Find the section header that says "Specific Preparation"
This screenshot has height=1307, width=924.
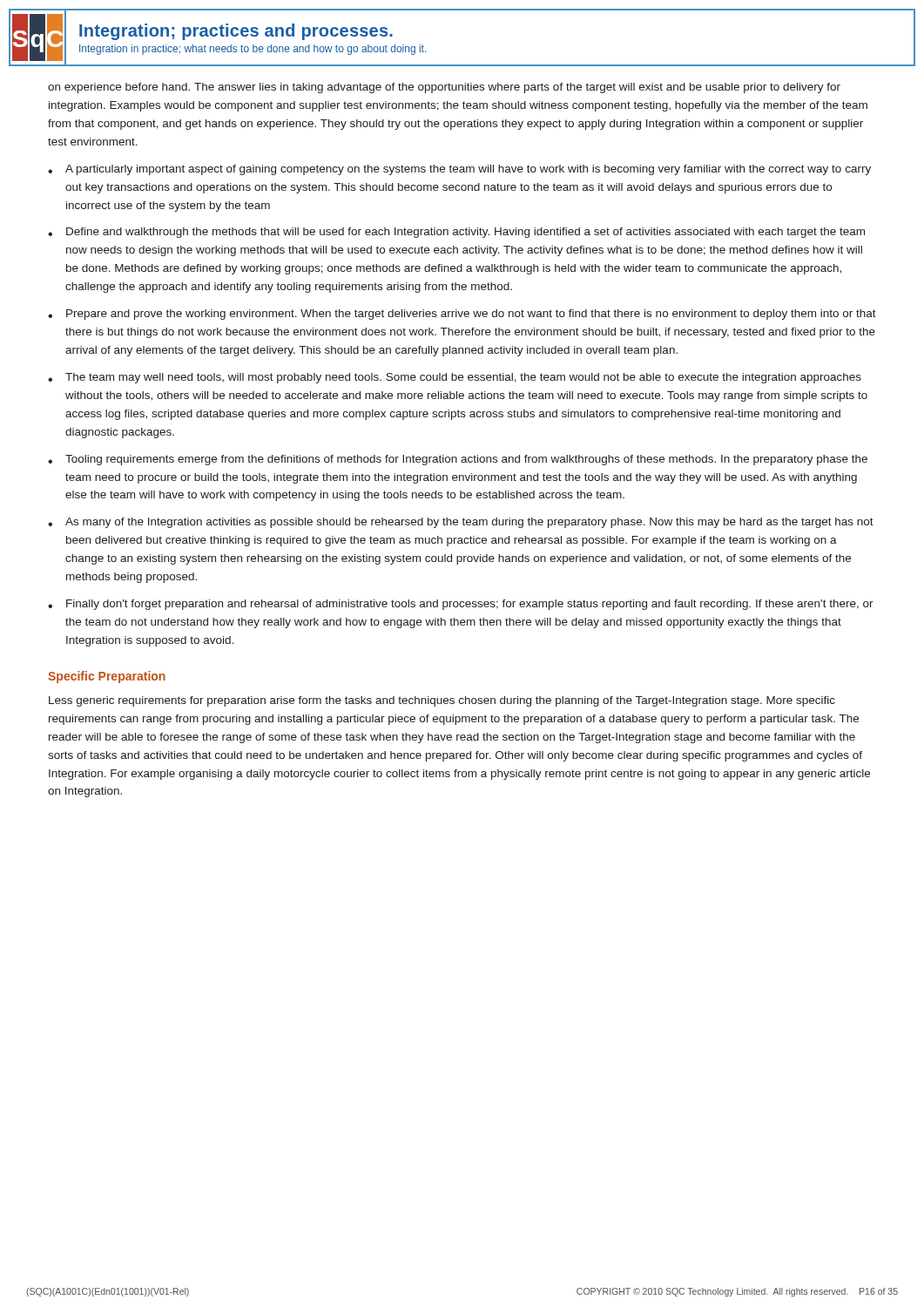pos(107,676)
